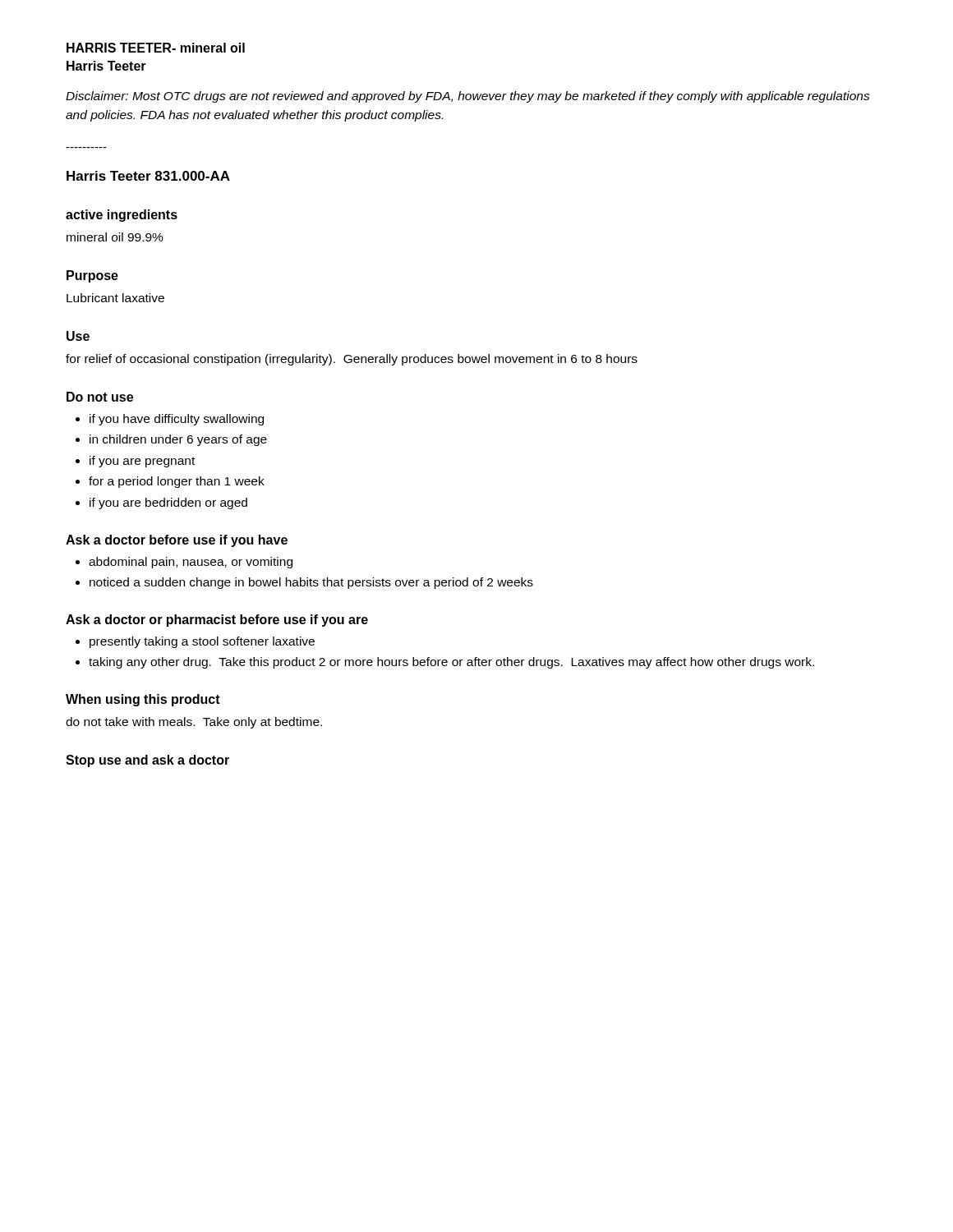Navigate to the passage starting "Stop use and ask a doctor"
Screen dimensions: 1232x953
point(148,760)
